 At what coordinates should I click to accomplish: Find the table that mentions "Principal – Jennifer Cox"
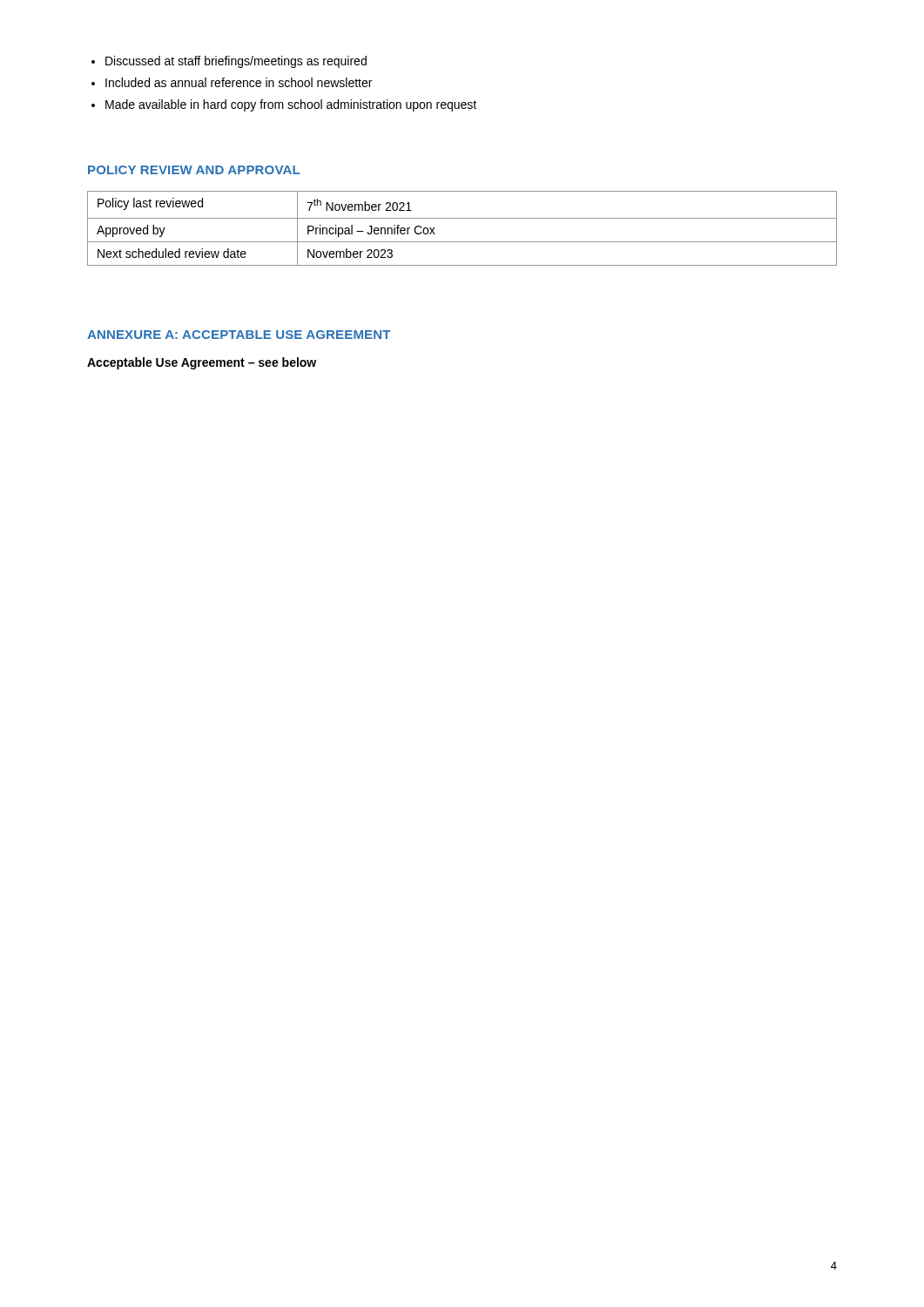pyautogui.click(x=462, y=228)
